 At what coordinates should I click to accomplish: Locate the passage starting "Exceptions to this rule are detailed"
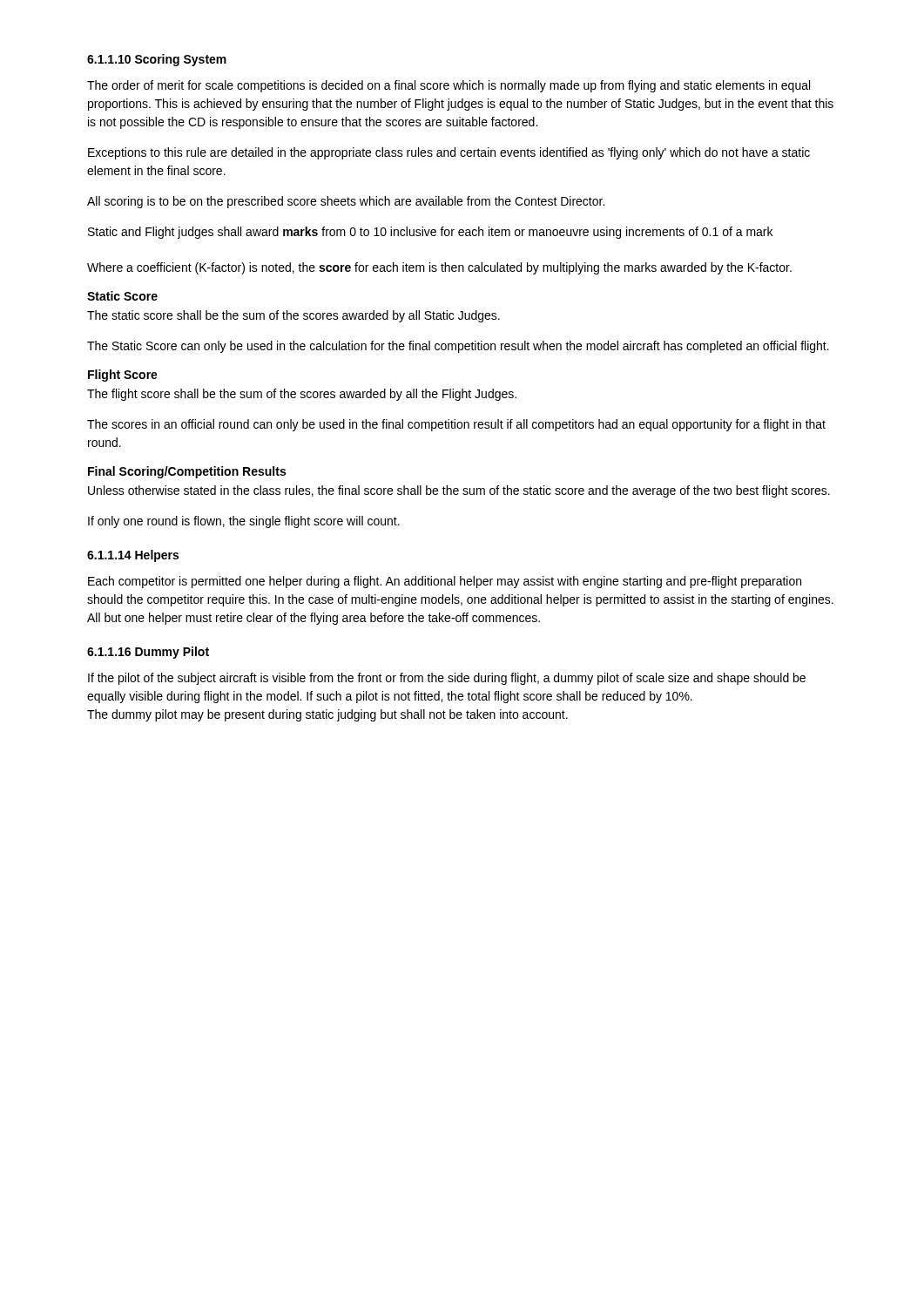[449, 162]
